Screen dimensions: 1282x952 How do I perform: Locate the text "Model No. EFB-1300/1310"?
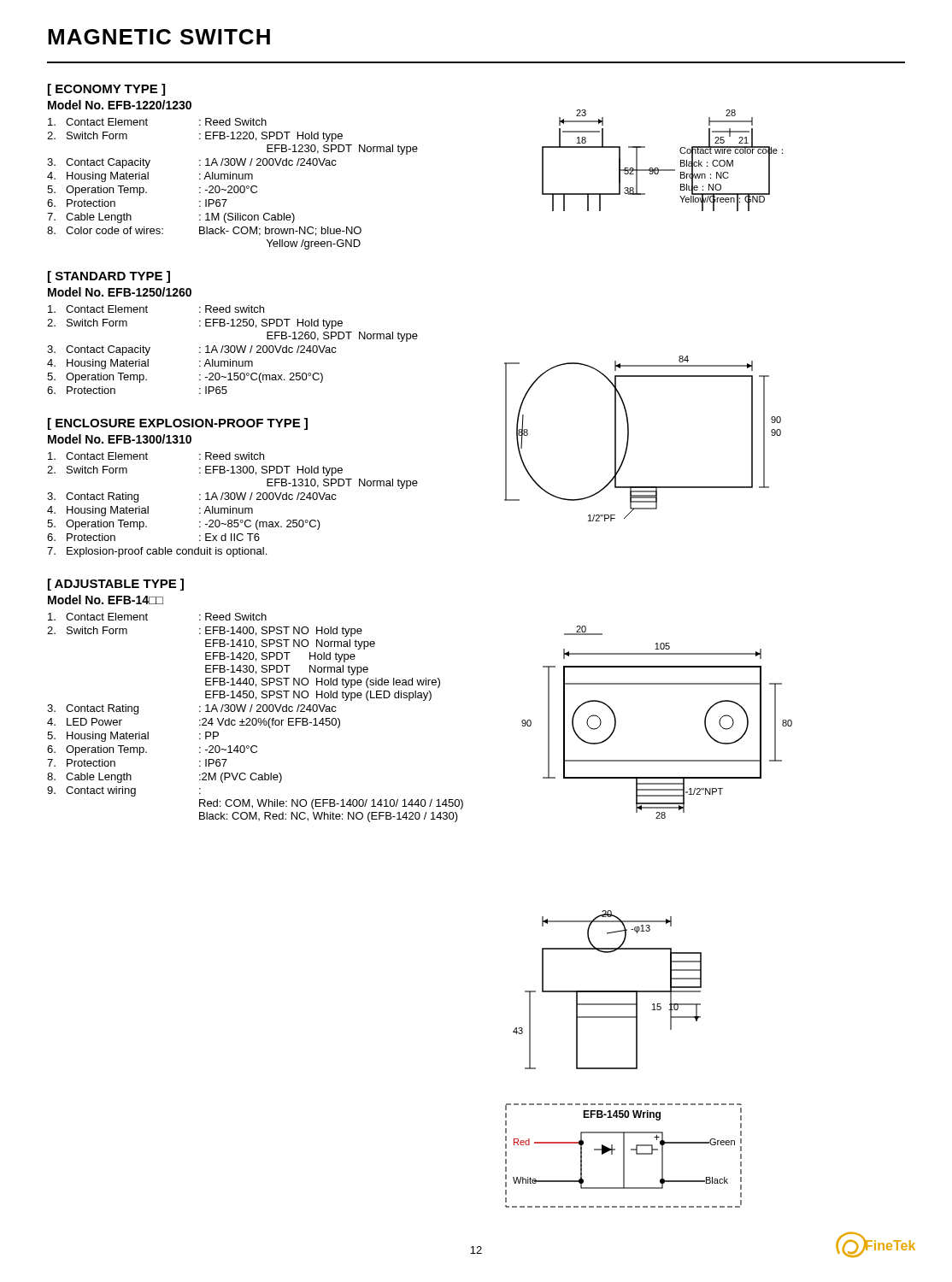119,439
